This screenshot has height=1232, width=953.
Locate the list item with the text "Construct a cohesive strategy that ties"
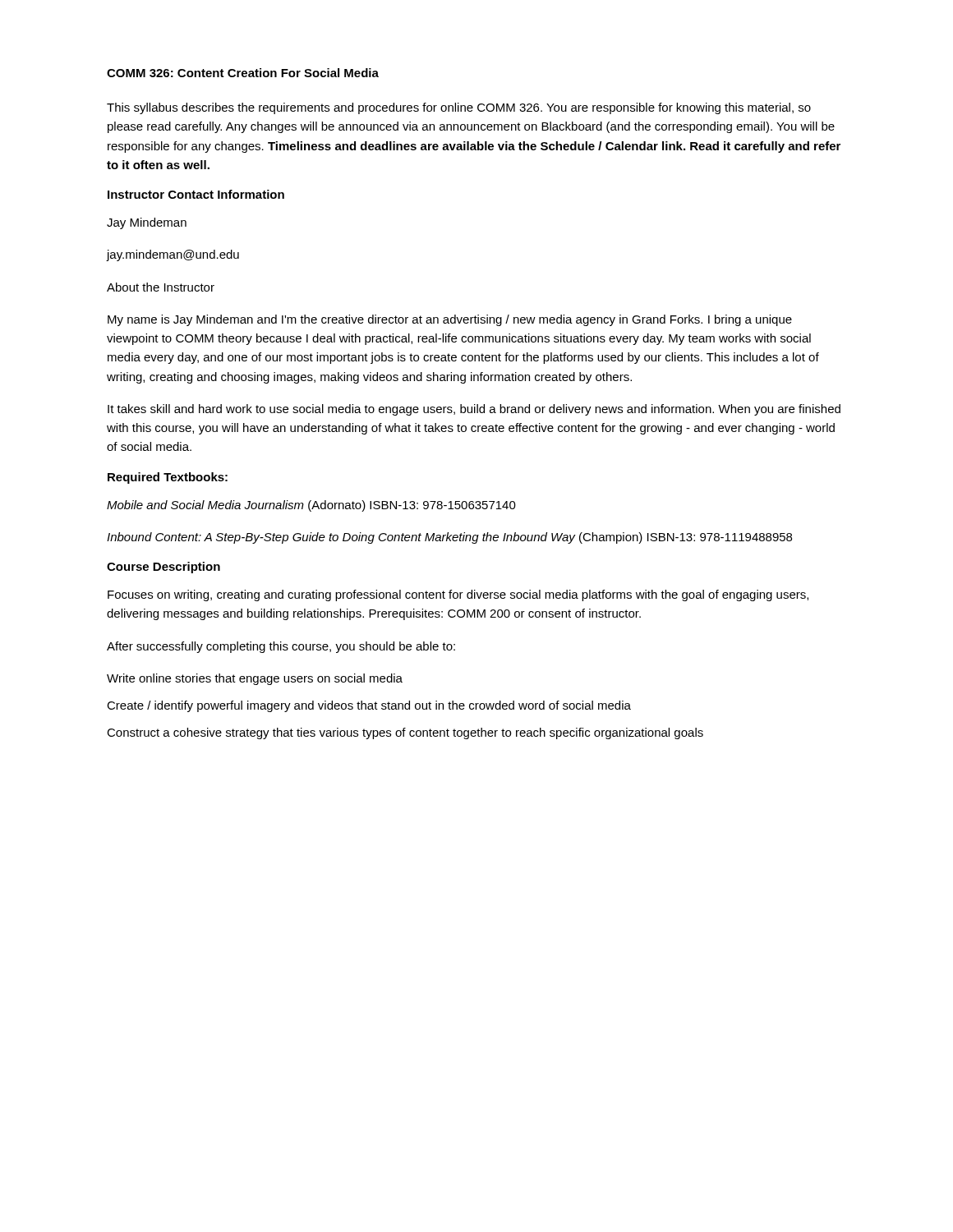pyautogui.click(x=405, y=732)
